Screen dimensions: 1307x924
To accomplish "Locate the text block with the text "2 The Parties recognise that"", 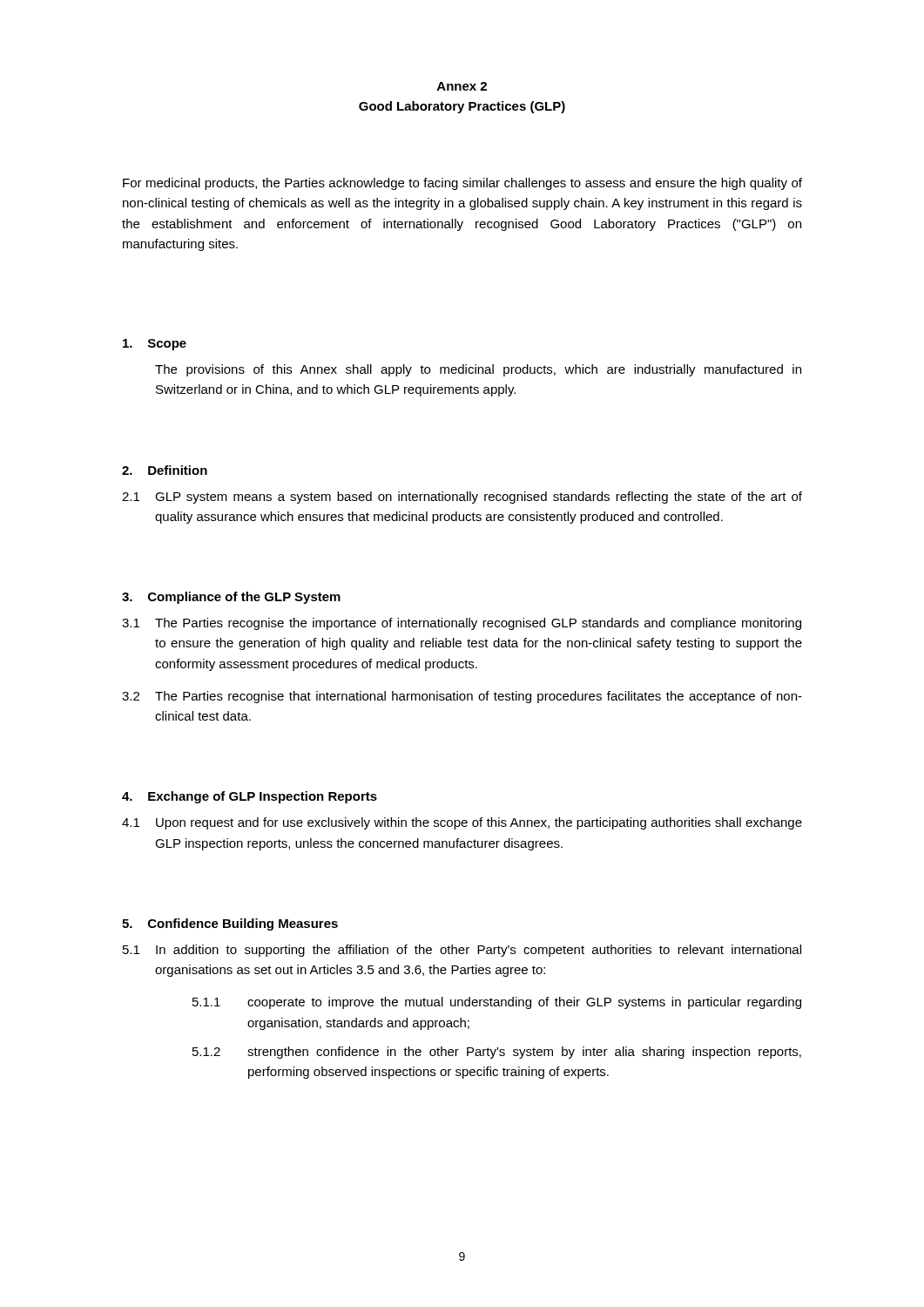I will click(462, 706).
